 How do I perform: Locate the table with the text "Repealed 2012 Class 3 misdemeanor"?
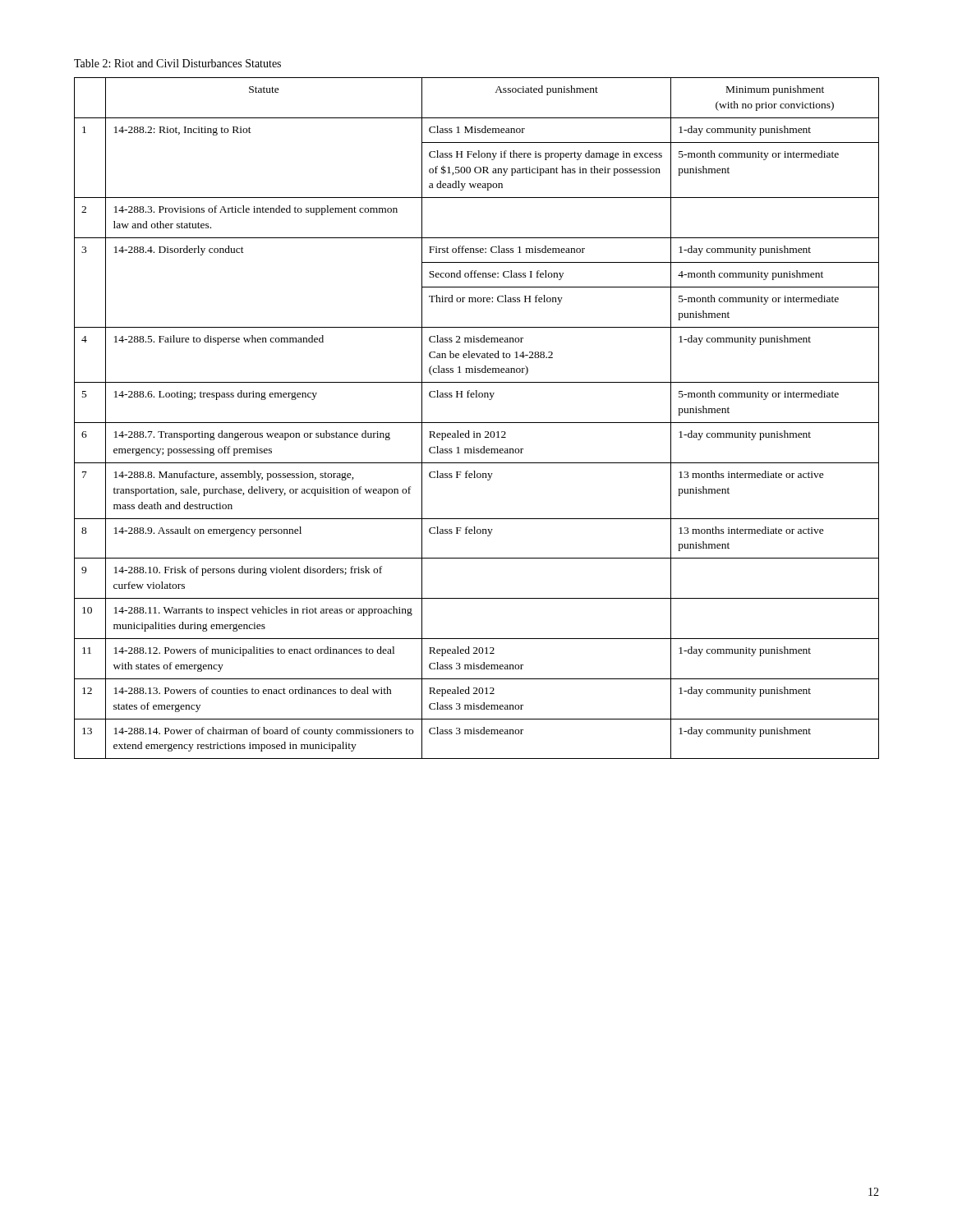tap(476, 418)
